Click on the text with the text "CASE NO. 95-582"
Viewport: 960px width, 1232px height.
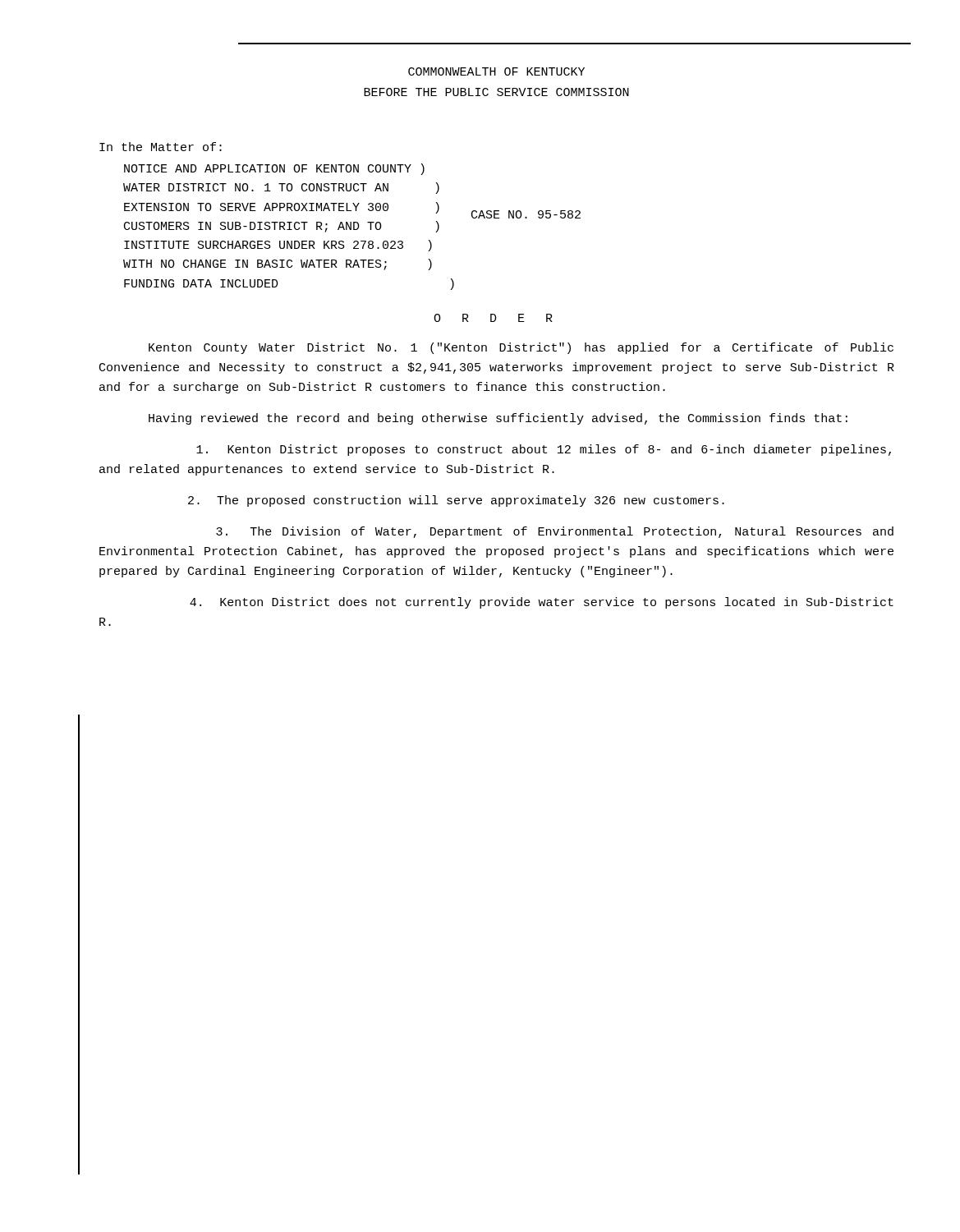[526, 216]
